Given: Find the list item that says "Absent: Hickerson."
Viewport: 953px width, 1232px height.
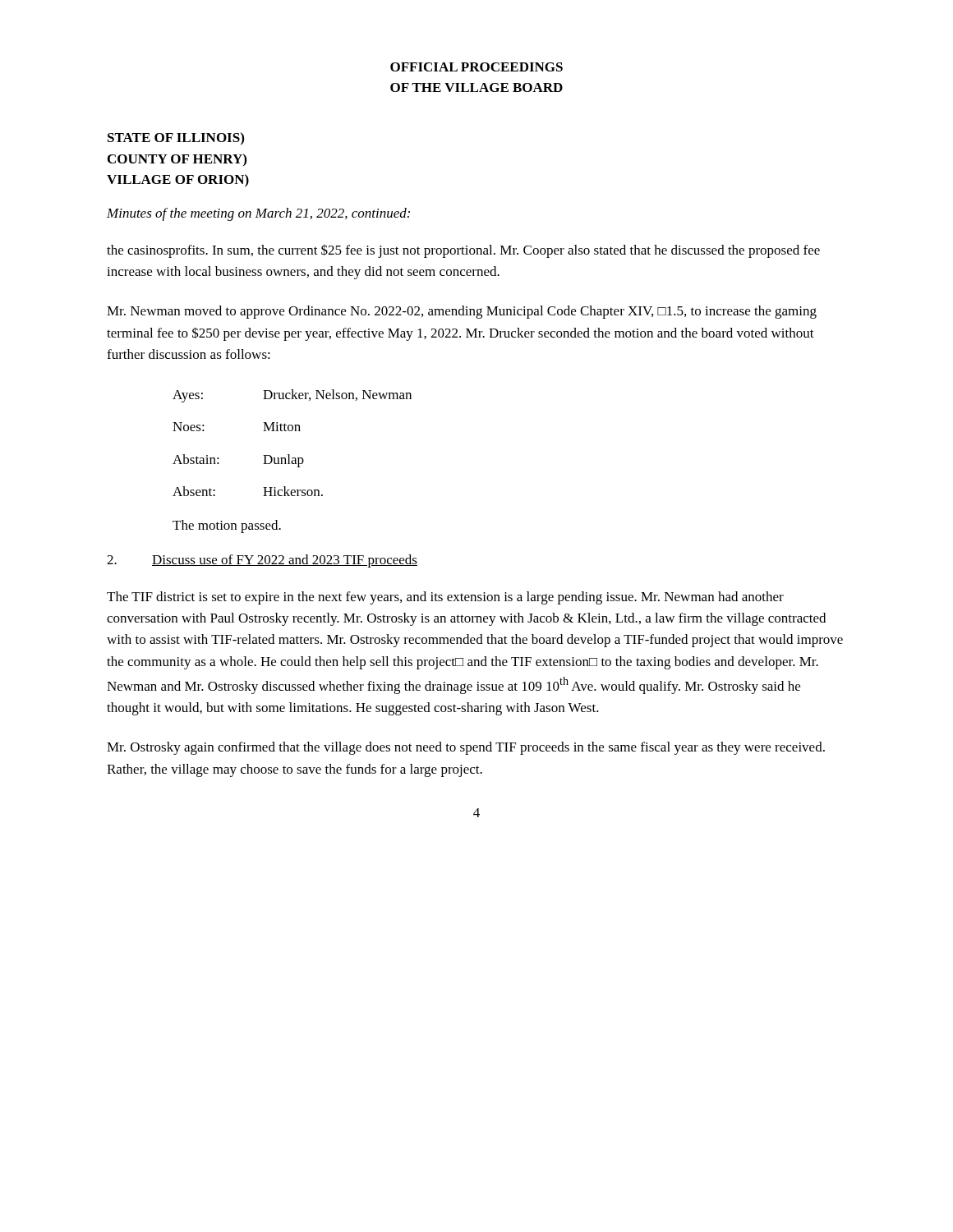Looking at the screenshot, I should click(x=192, y=490).
